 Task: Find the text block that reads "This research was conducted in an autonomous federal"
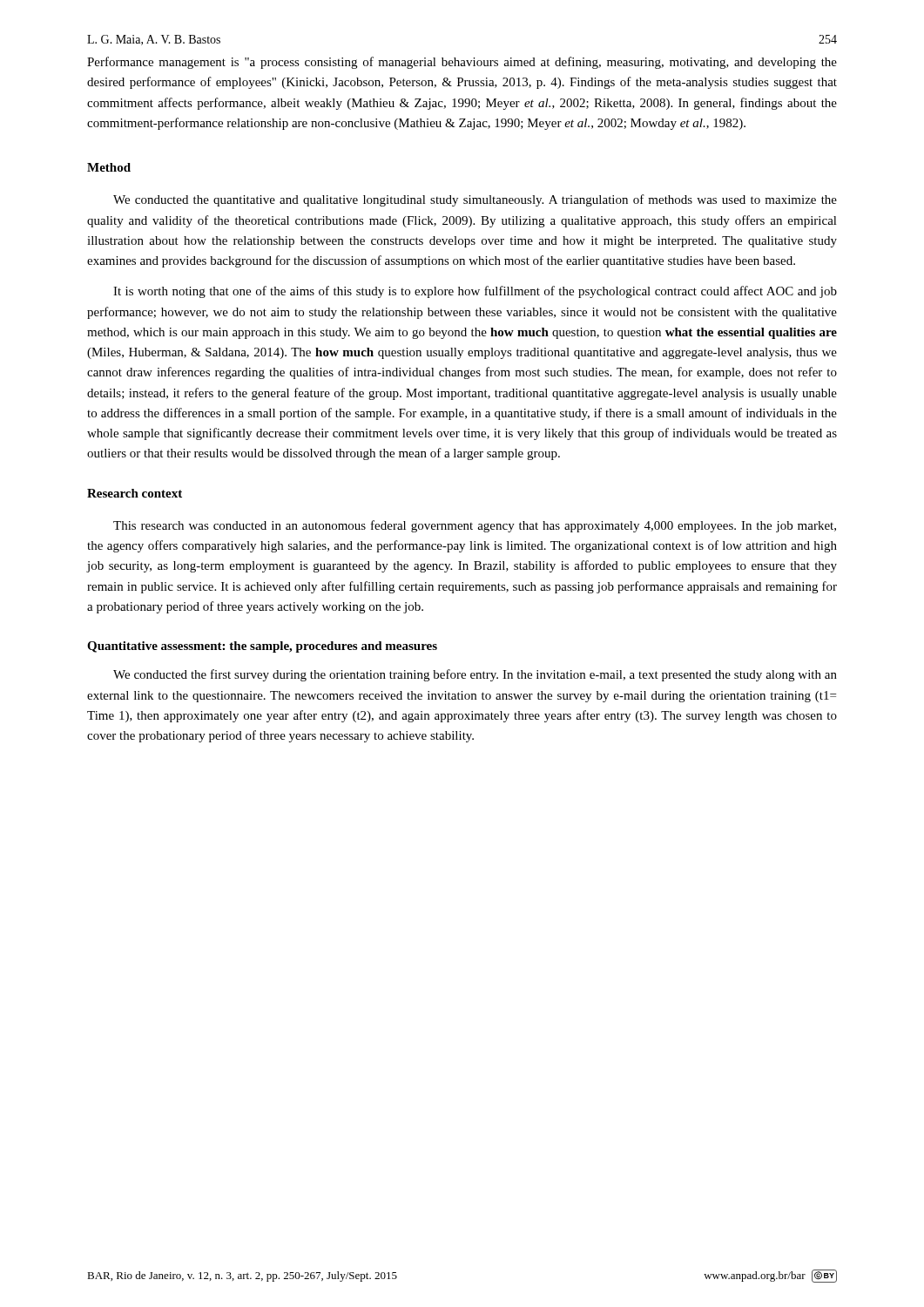[x=462, y=566]
